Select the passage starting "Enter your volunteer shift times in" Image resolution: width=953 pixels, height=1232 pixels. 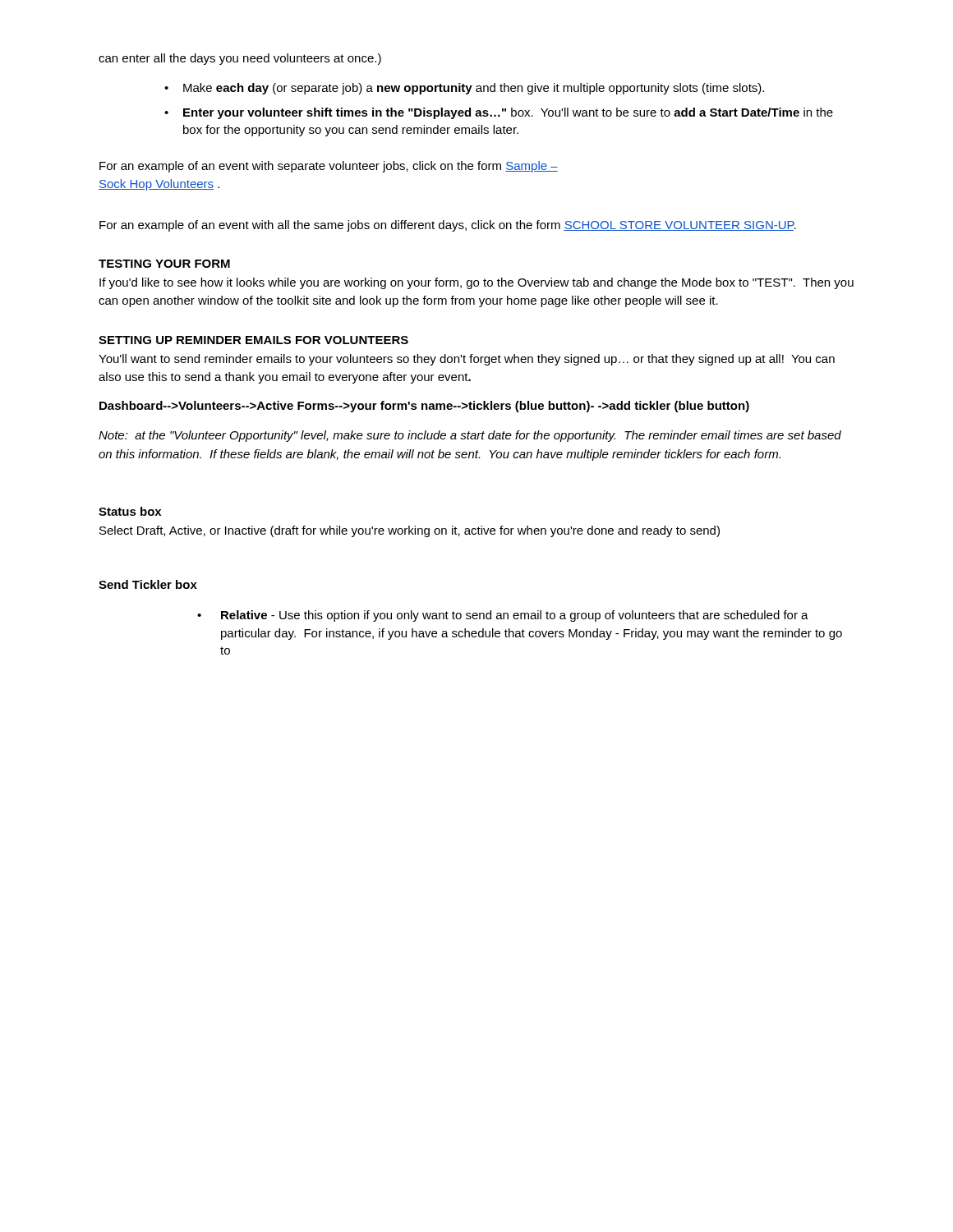pos(508,121)
